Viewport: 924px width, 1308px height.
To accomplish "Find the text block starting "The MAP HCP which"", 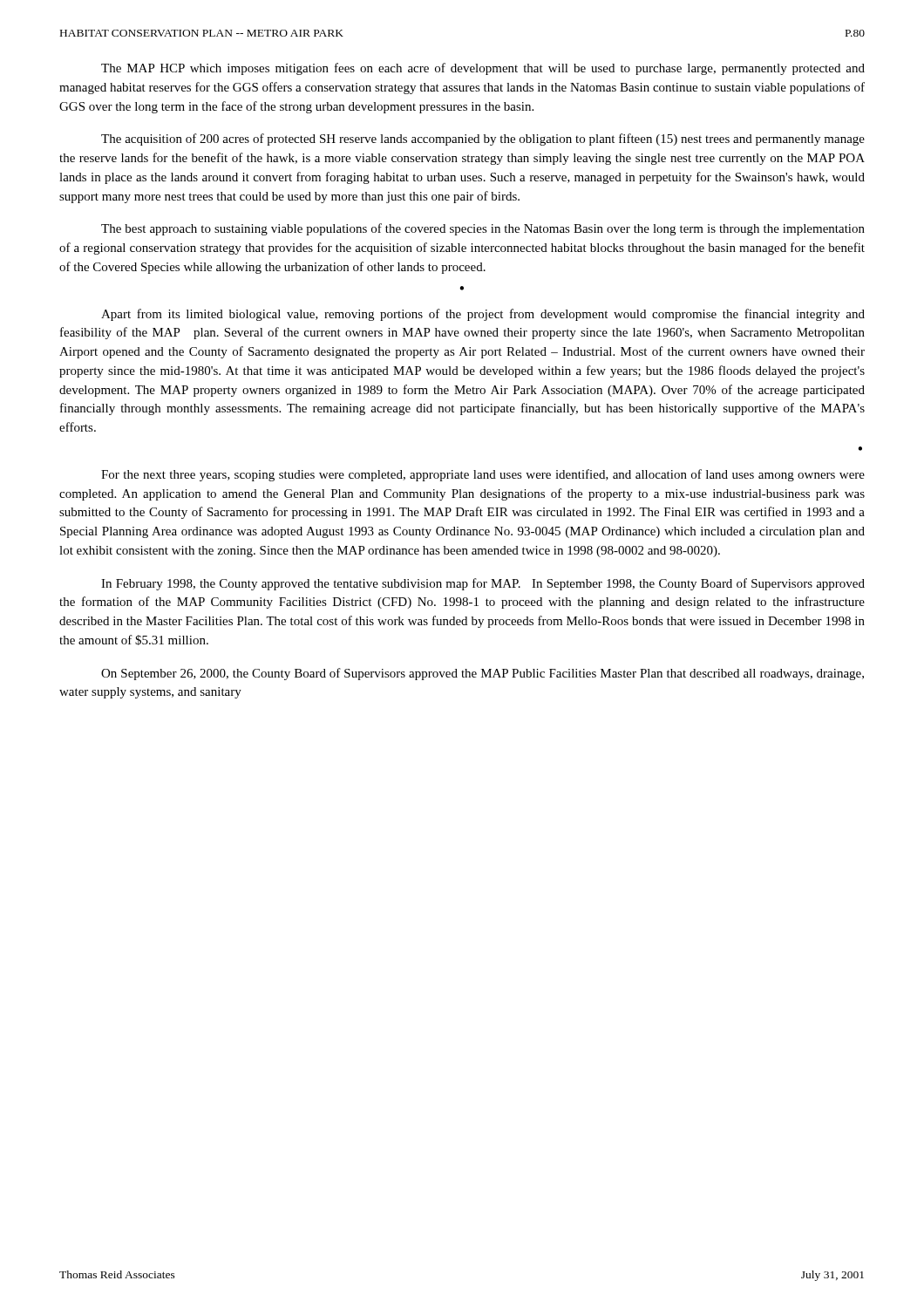I will pyautogui.click(x=462, y=87).
